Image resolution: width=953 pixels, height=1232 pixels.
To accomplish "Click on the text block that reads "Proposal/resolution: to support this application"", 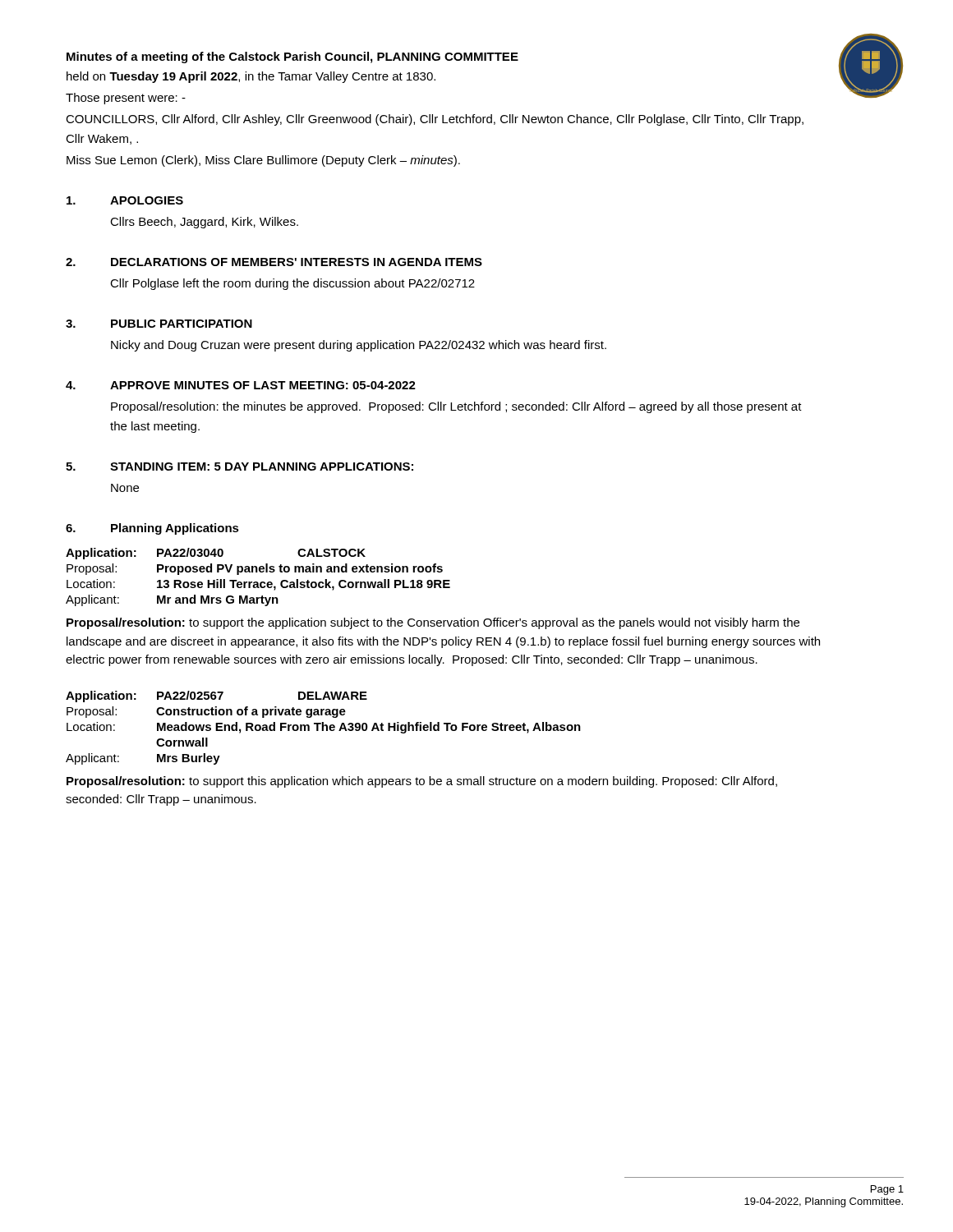I will coord(422,790).
